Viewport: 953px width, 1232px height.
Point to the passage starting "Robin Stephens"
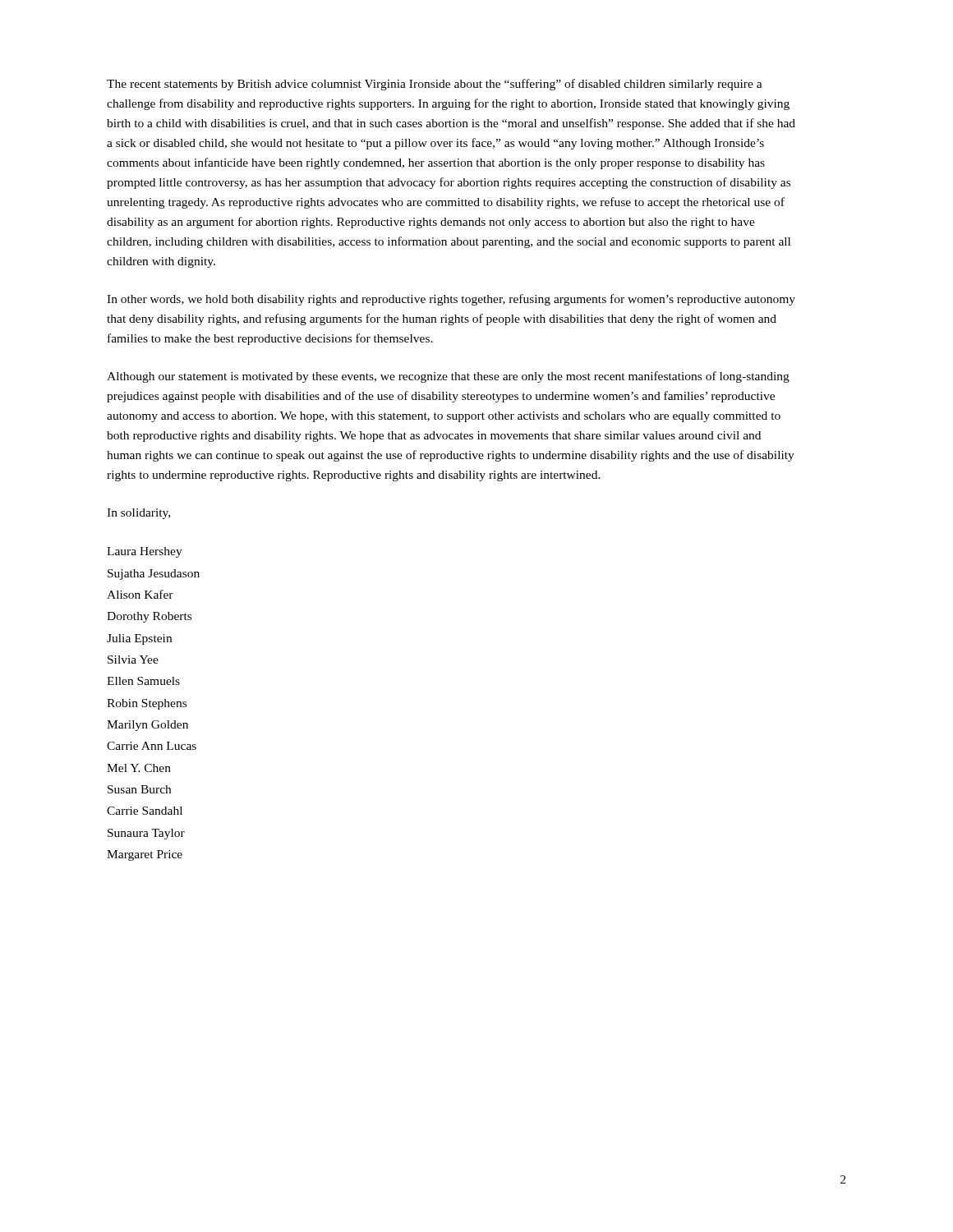pos(147,702)
